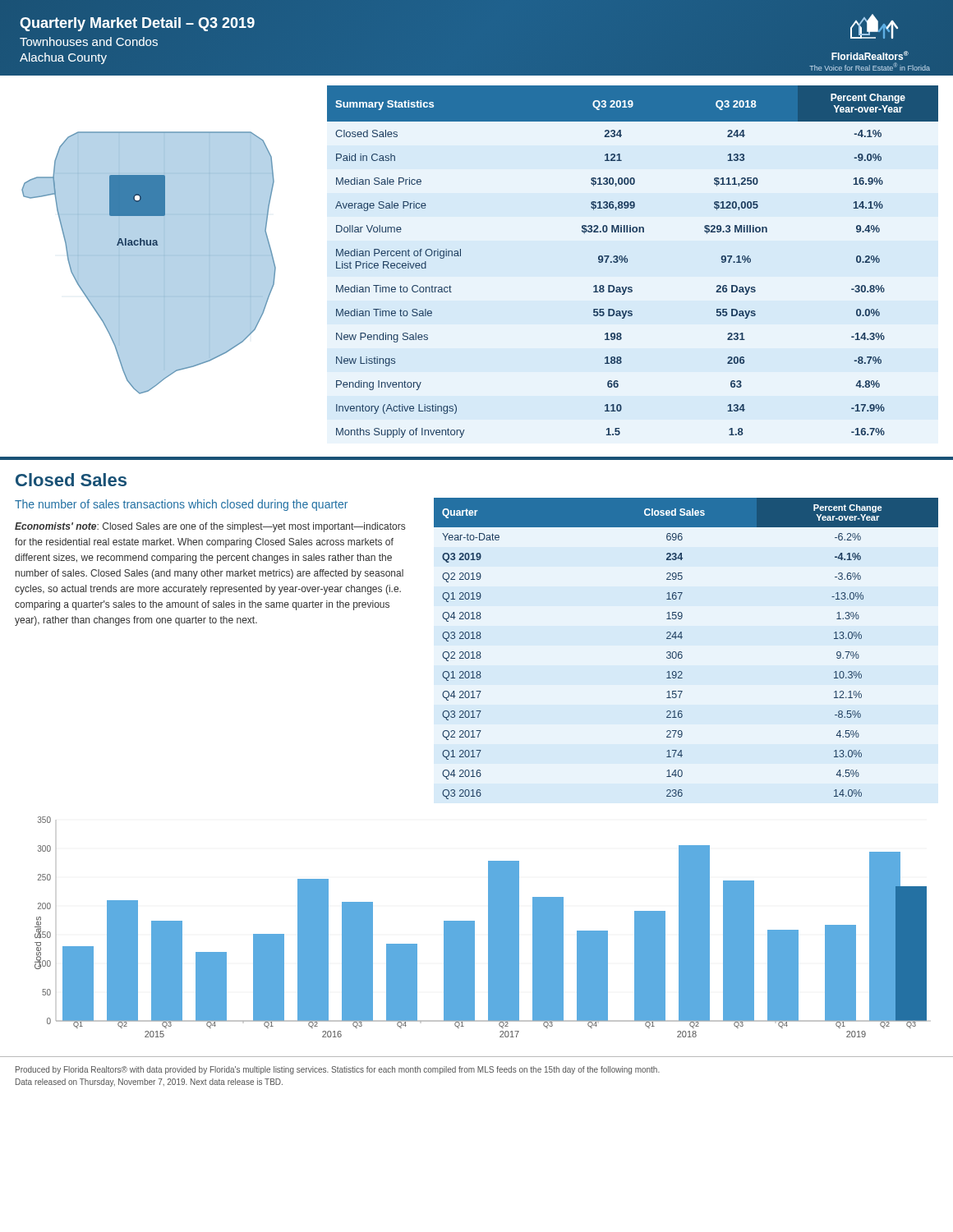This screenshot has width=953, height=1232.
Task: Locate the table with the text "Q4 2018"
Action: click(x=686, y=650)
